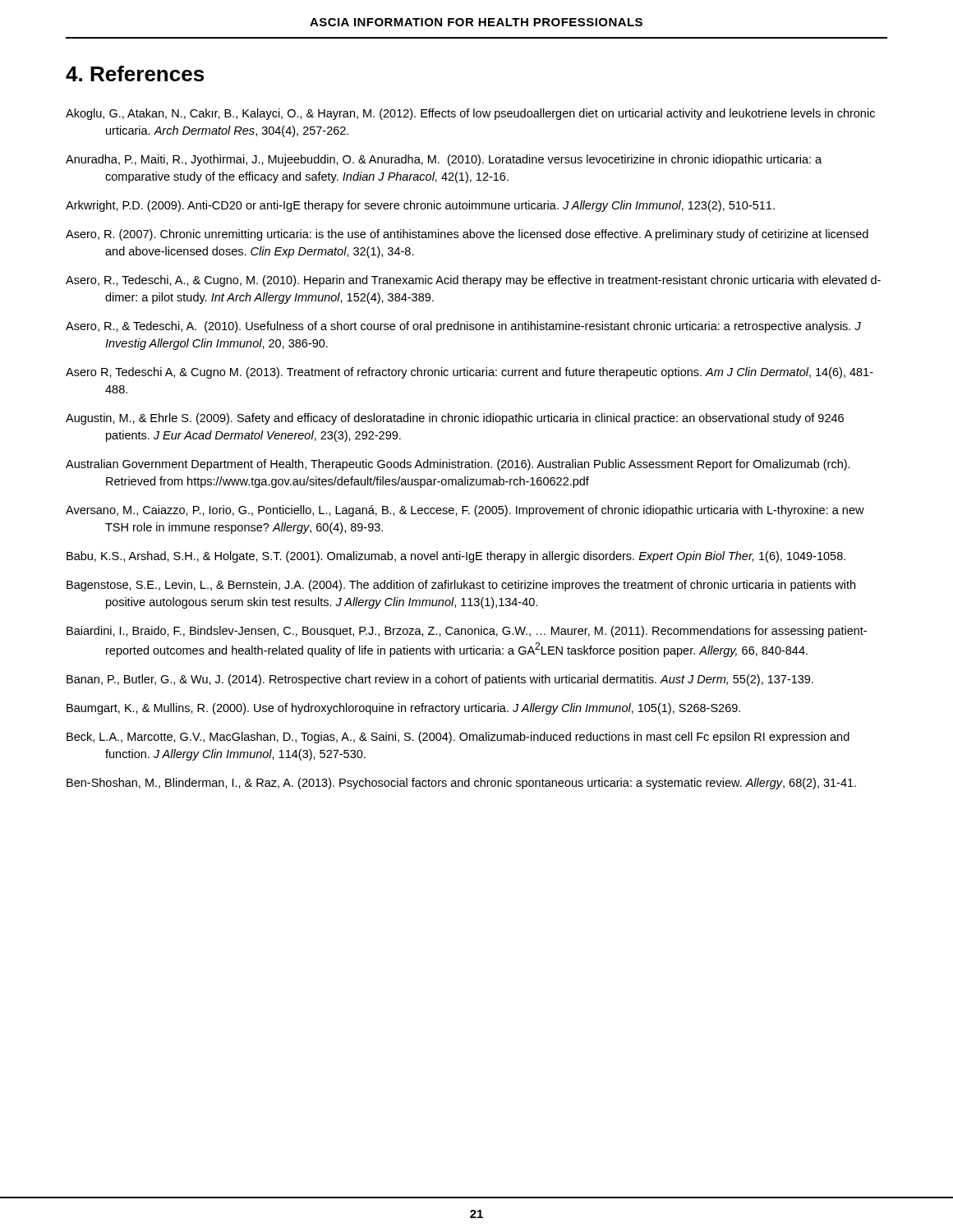Locate a section header
This screenshot has height=1232, width=953.
tap(135, 74)
